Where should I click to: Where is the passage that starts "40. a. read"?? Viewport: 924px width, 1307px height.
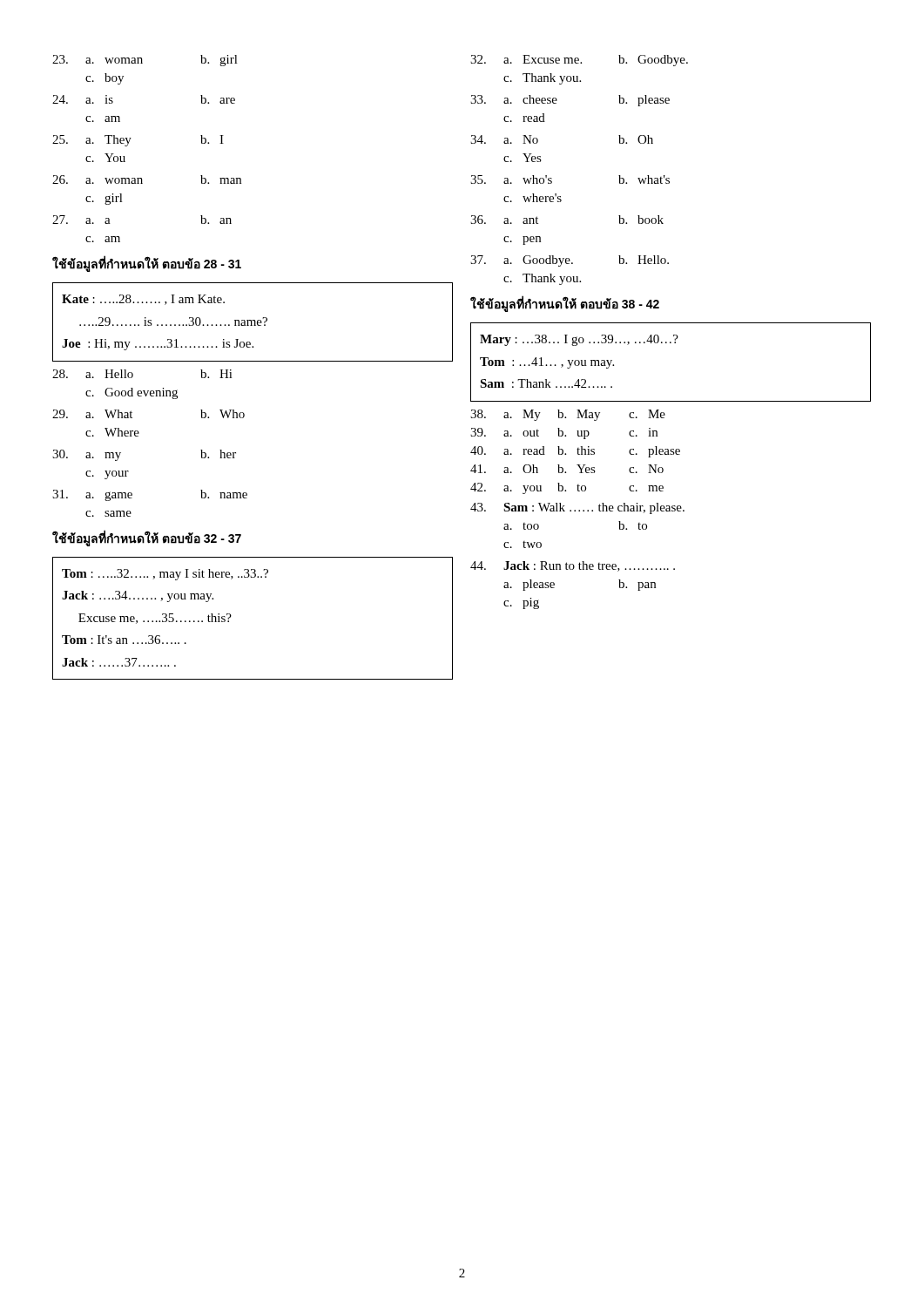671,450
